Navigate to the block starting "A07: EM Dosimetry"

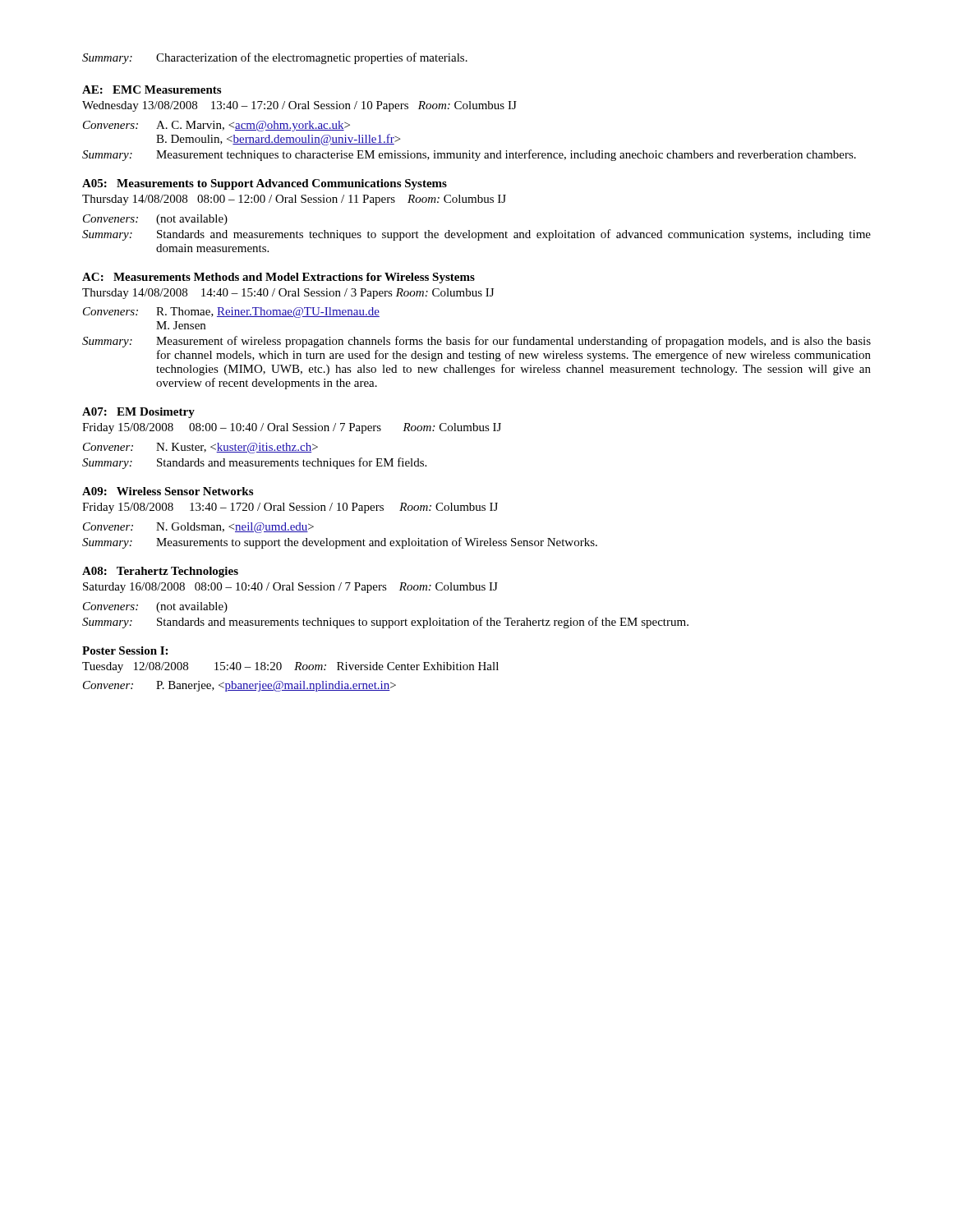[138, 412]
